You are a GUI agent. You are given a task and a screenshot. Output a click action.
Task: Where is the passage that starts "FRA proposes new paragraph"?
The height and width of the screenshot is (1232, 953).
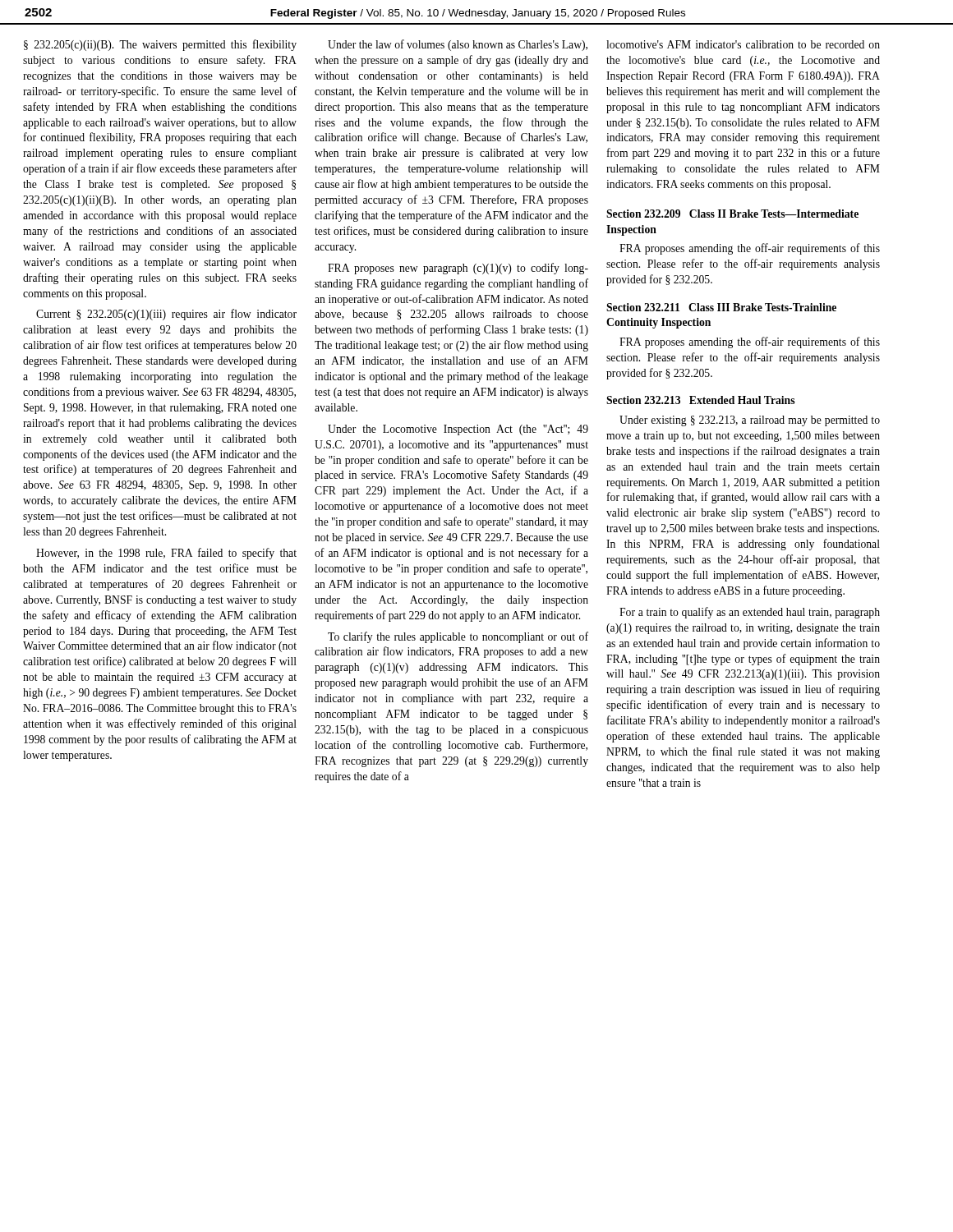coord(451,339)
